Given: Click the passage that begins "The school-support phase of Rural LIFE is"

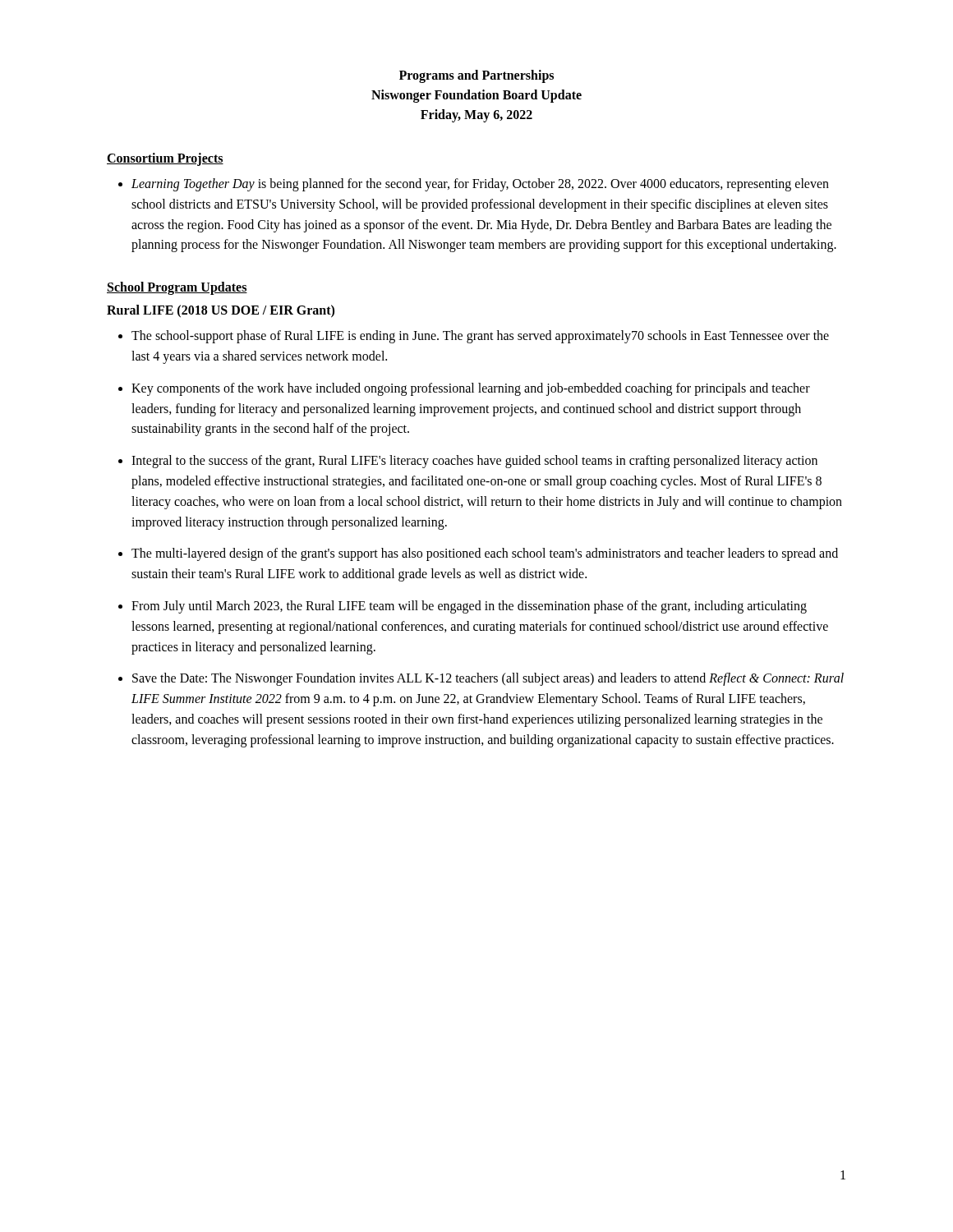Looking at the screenshot, I should tap(480, 346).
